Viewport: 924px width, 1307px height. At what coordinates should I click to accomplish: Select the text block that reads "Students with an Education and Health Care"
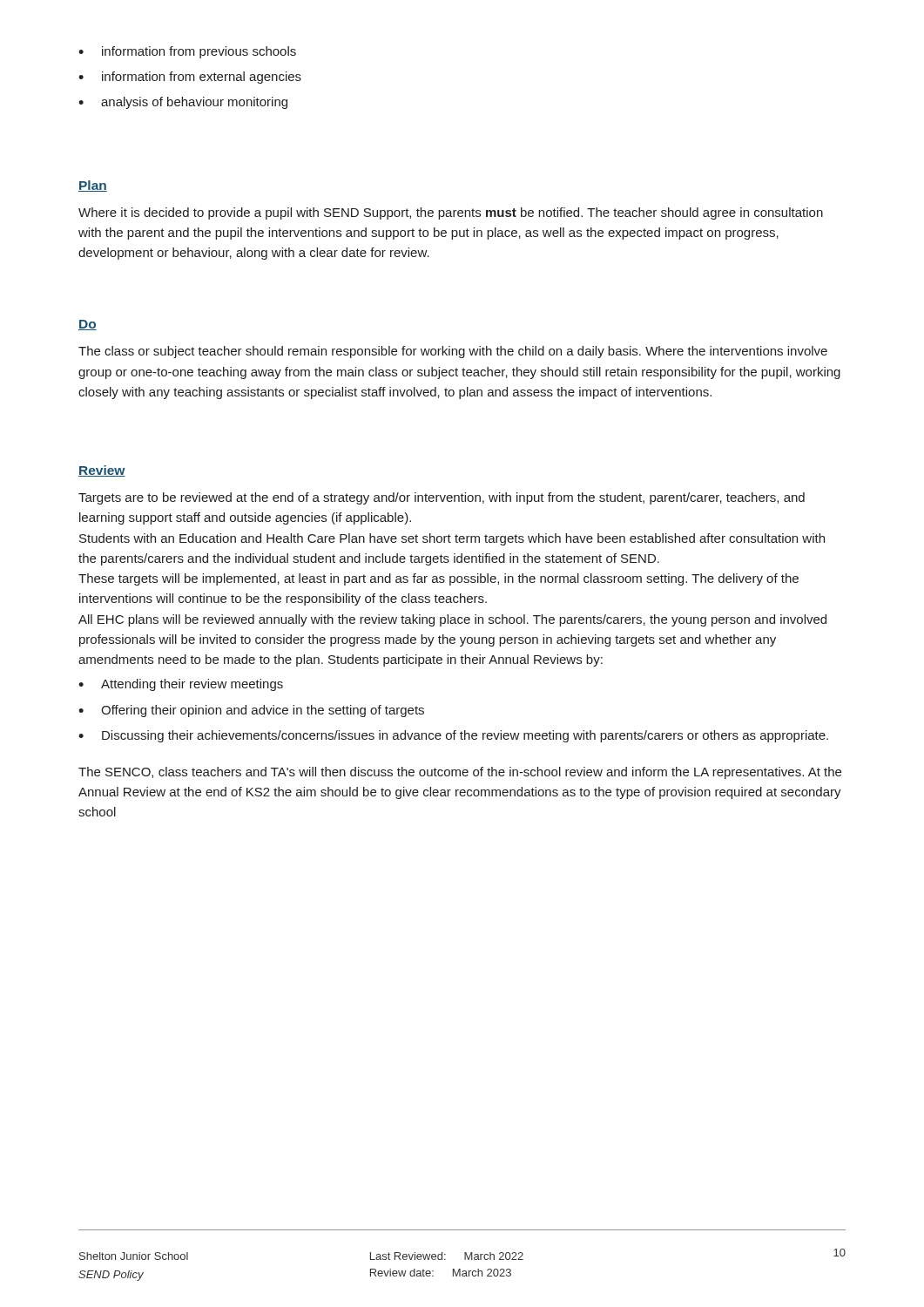click(452, 548)
